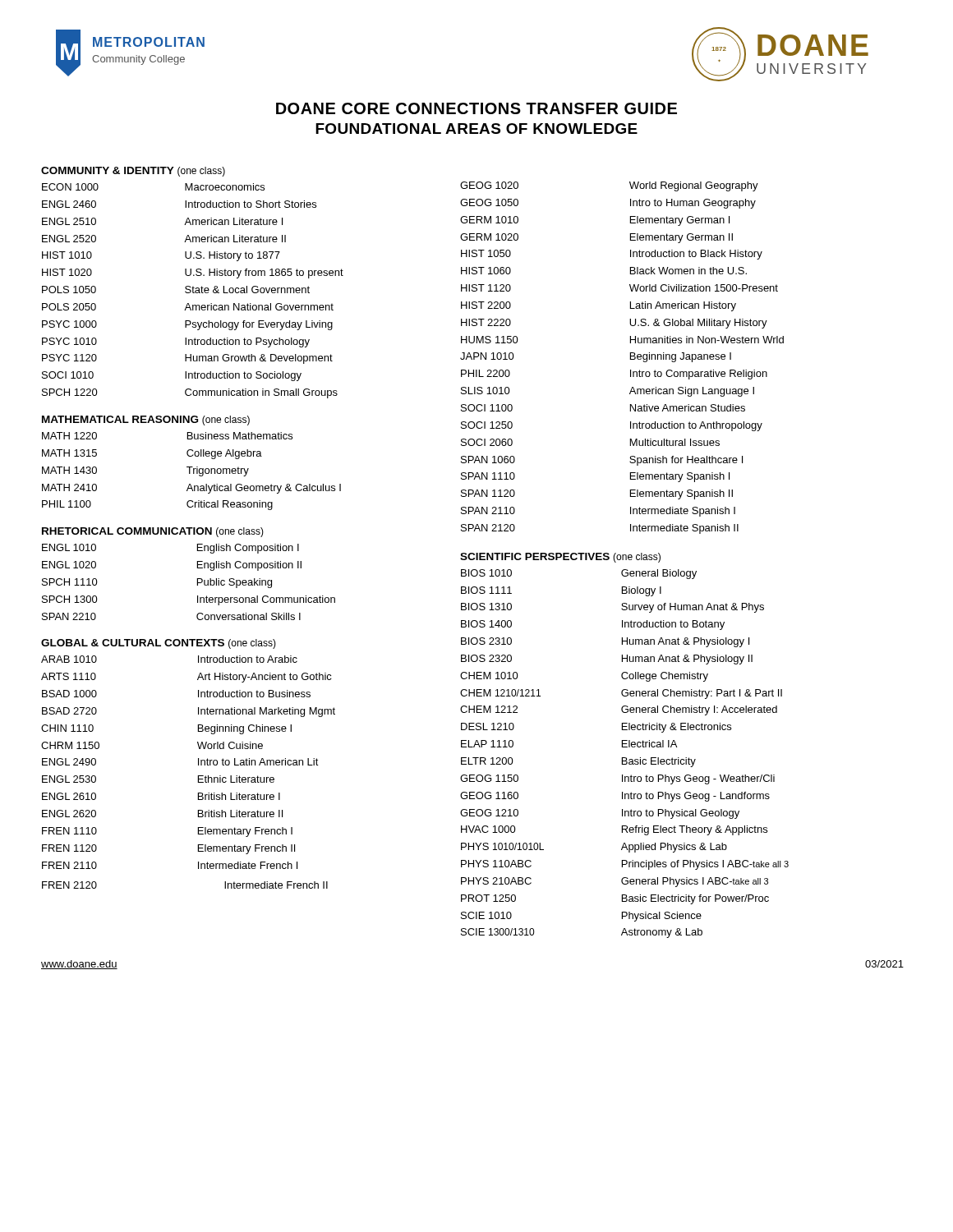This screenshot has width=953, height=1232.
Task: Select the table that reads "Introduction to Anthropology"
Action: (694, 357)
